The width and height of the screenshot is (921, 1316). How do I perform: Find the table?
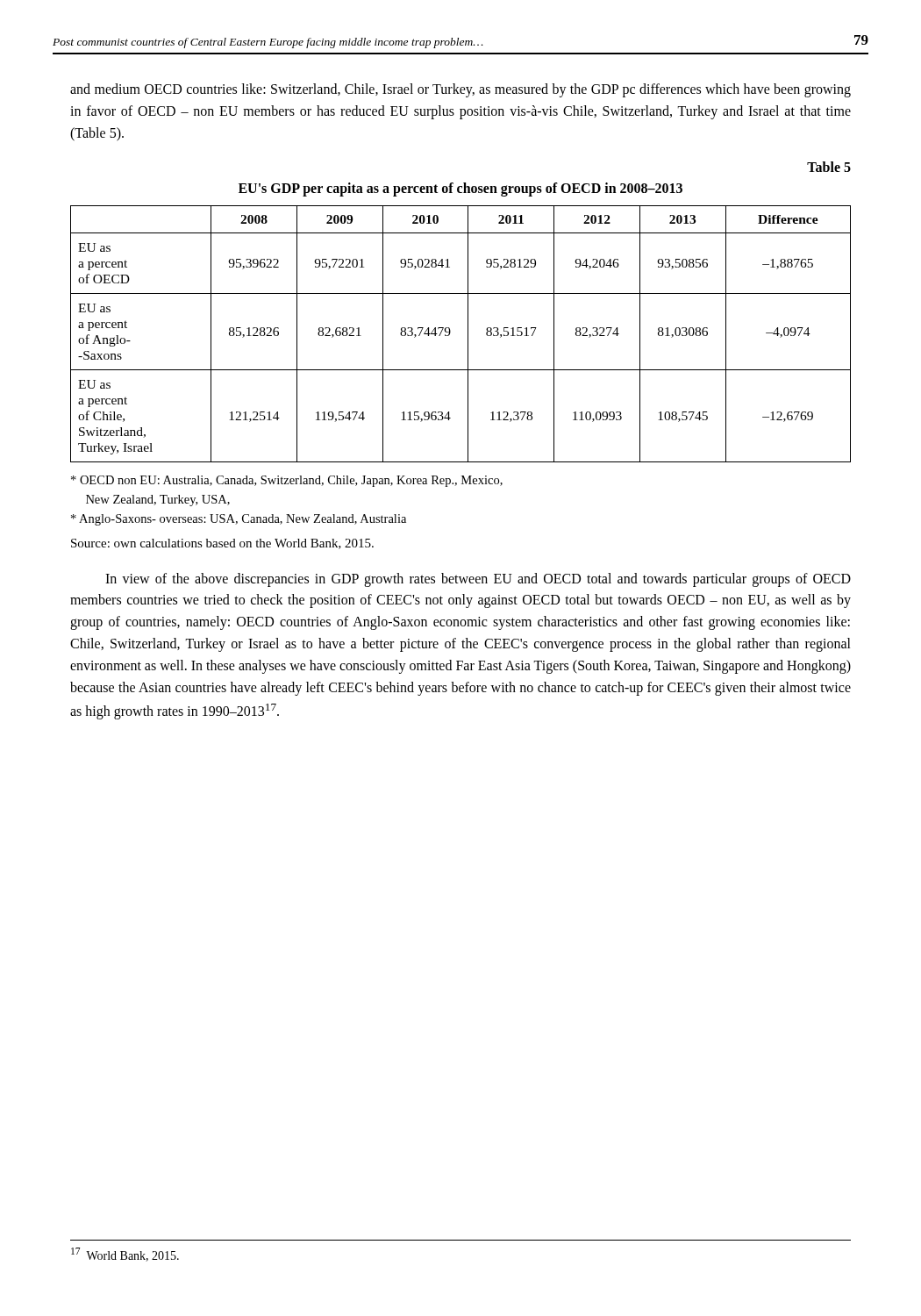pyautogui.click(x=460, y=334)
